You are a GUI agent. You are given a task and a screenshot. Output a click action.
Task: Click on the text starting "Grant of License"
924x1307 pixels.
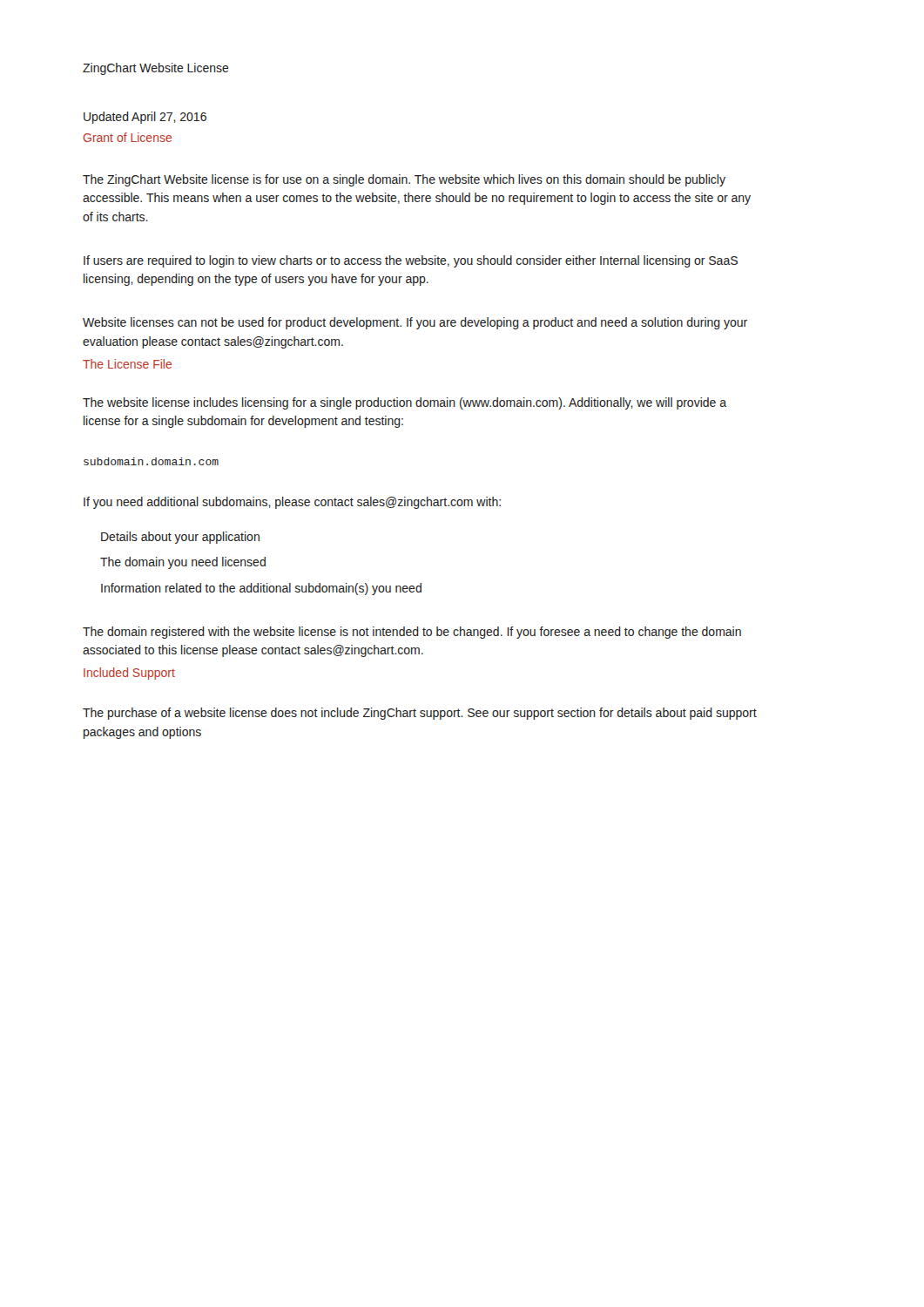pos(127,137)
